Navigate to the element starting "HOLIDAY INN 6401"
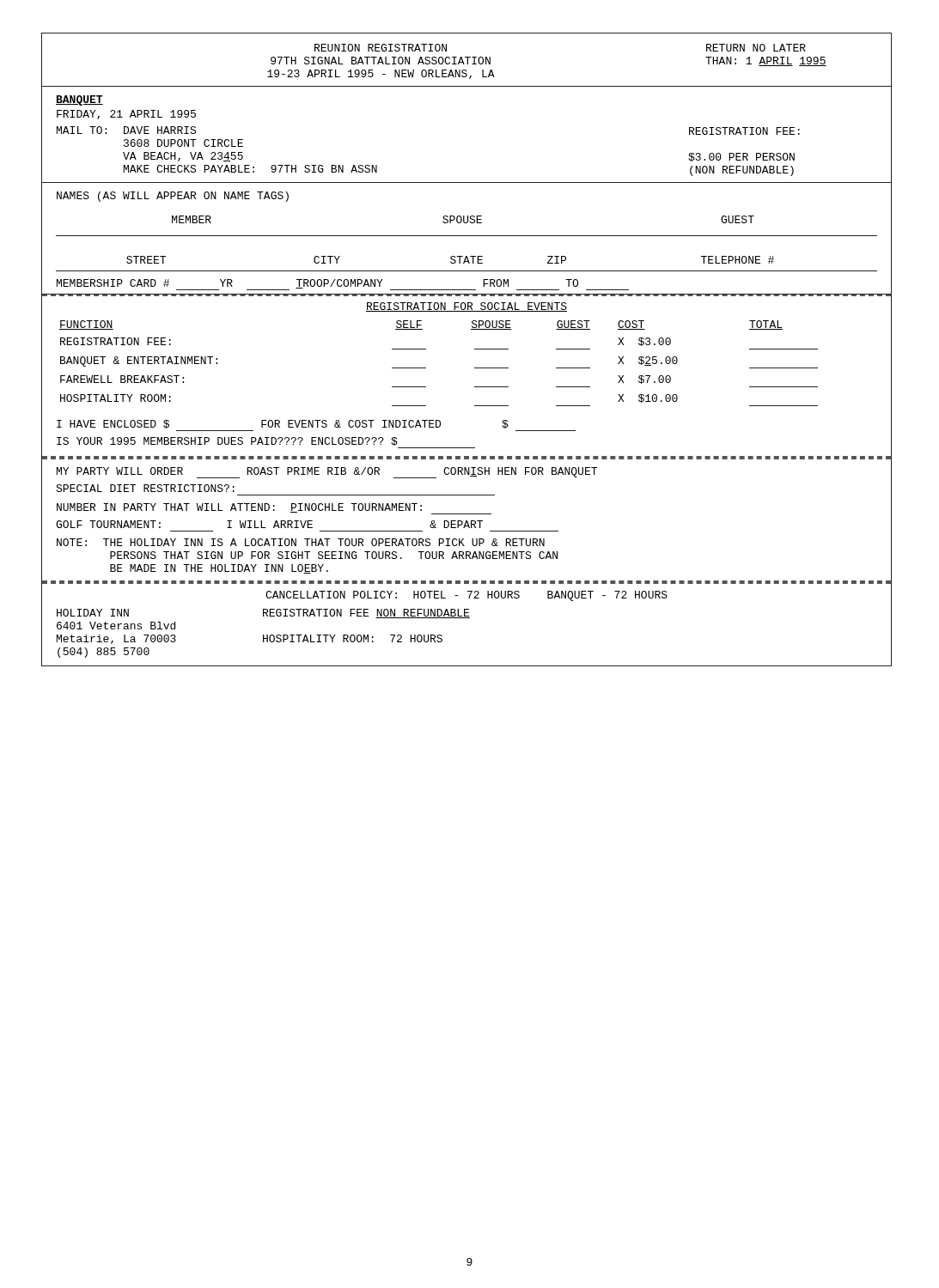The image size is (939, 1288). [x=116, y=632]
